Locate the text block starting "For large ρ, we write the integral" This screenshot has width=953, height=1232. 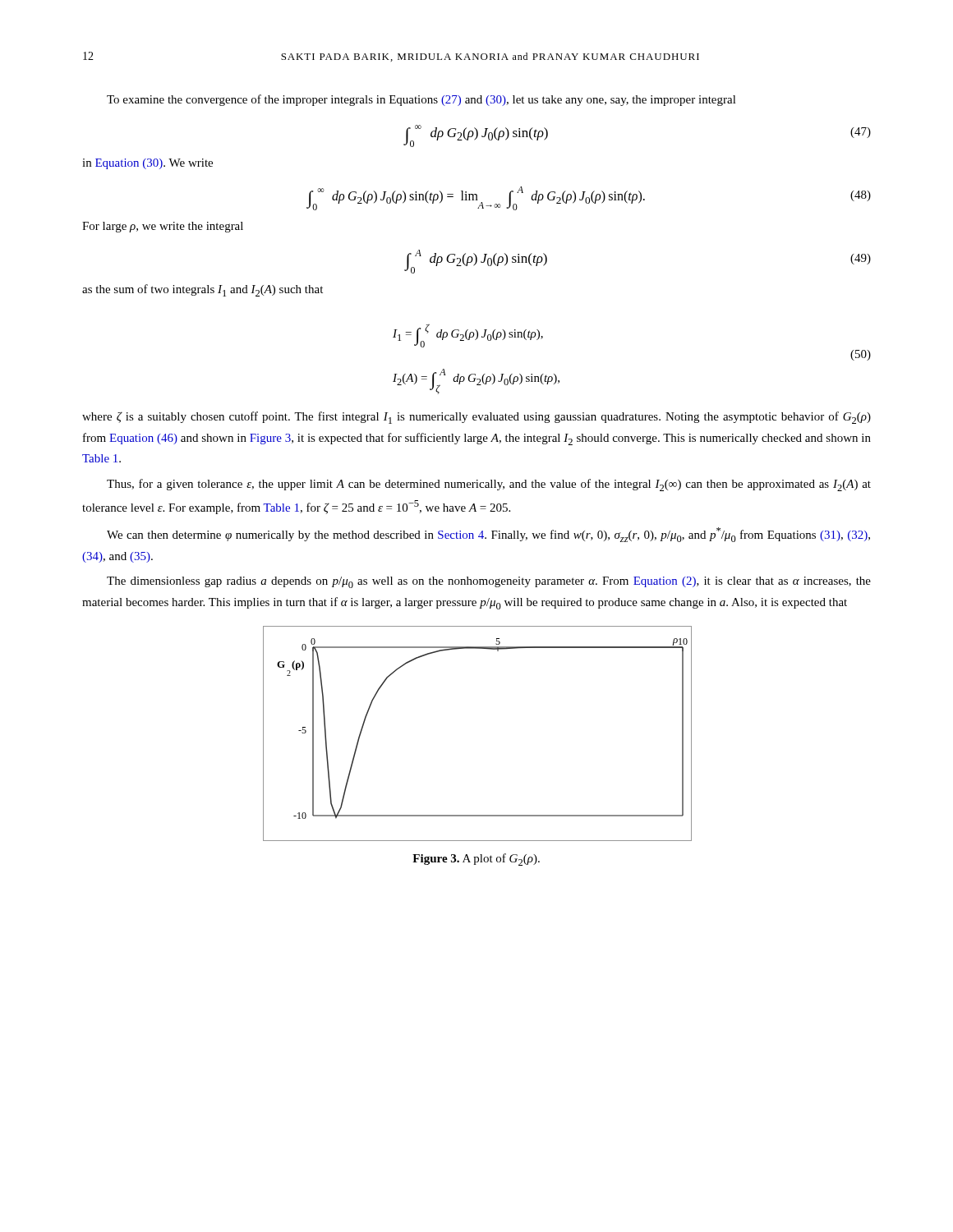click(163, 226)
